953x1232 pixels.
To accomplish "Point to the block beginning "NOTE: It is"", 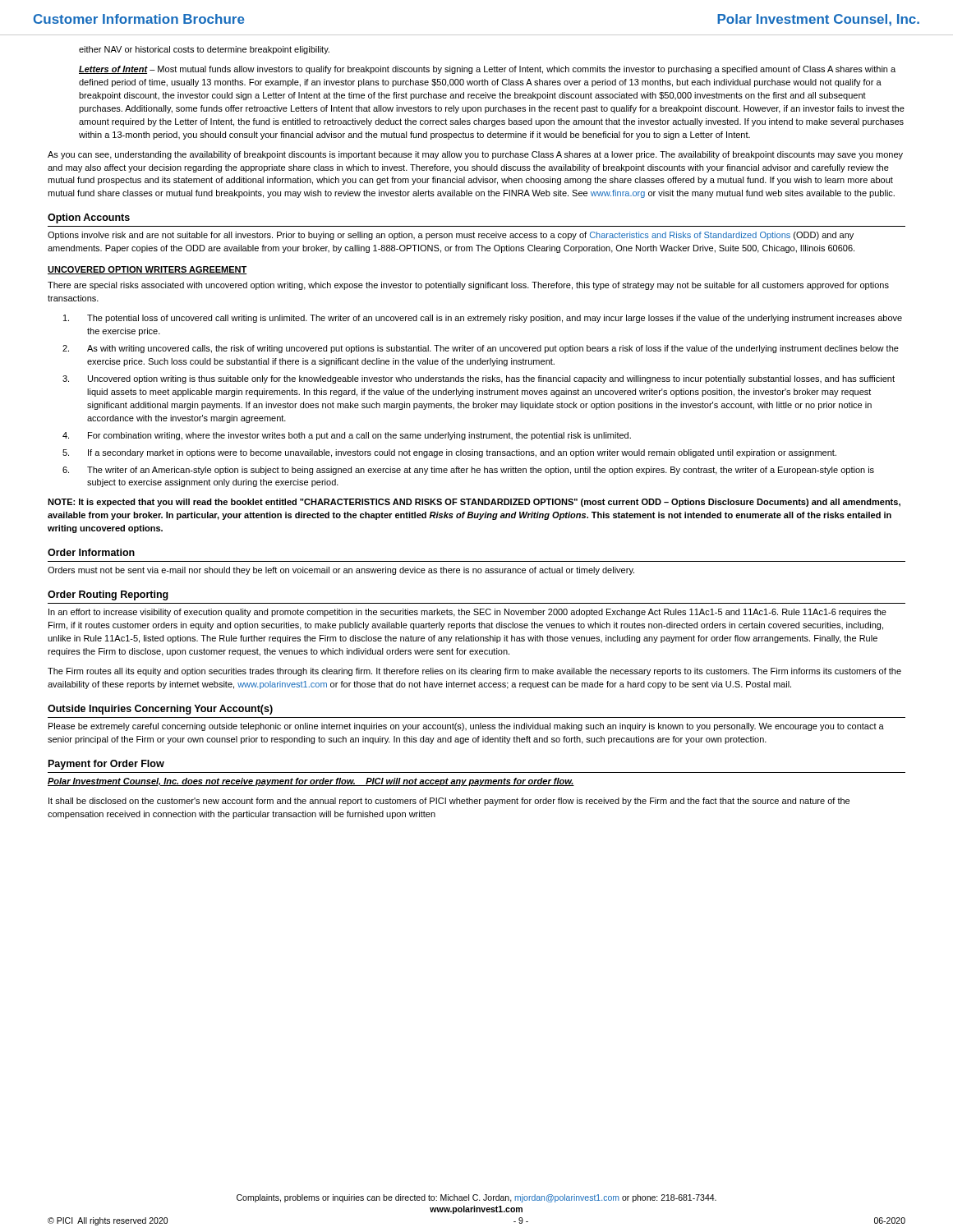I will point(476,516).
